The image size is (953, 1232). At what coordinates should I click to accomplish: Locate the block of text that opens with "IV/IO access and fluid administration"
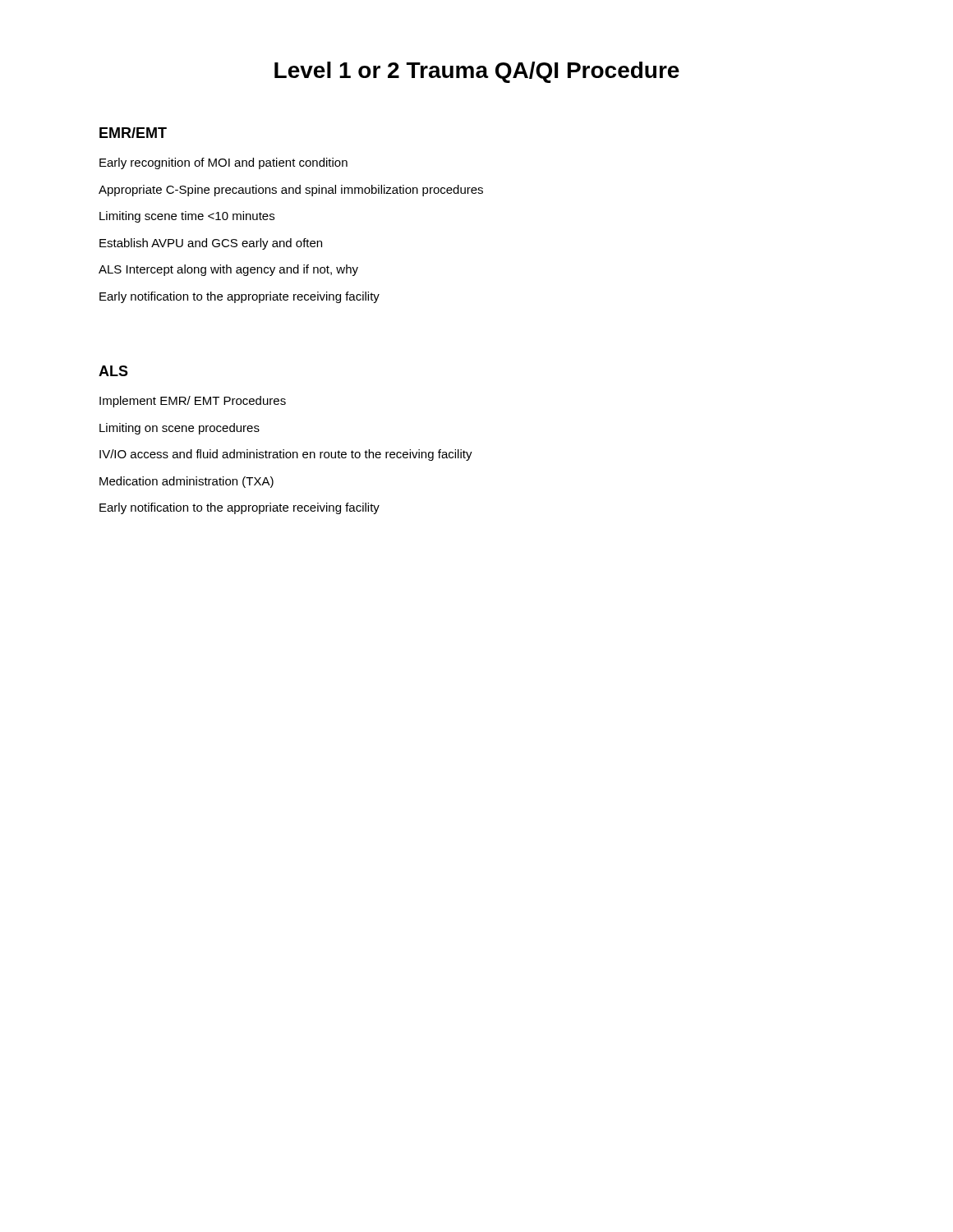click(x=285, y=454)
